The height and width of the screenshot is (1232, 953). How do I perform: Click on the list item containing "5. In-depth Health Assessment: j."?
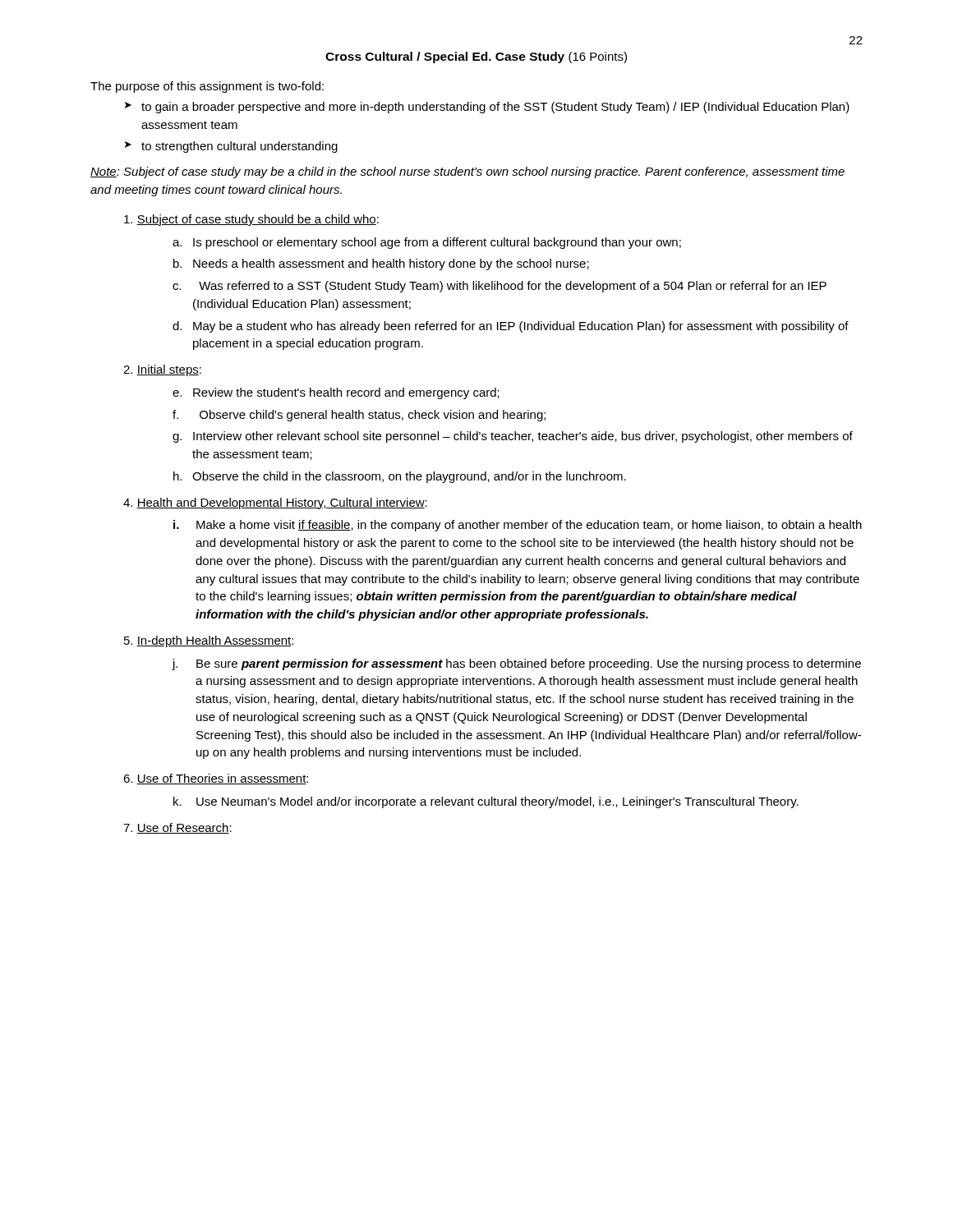493,697
